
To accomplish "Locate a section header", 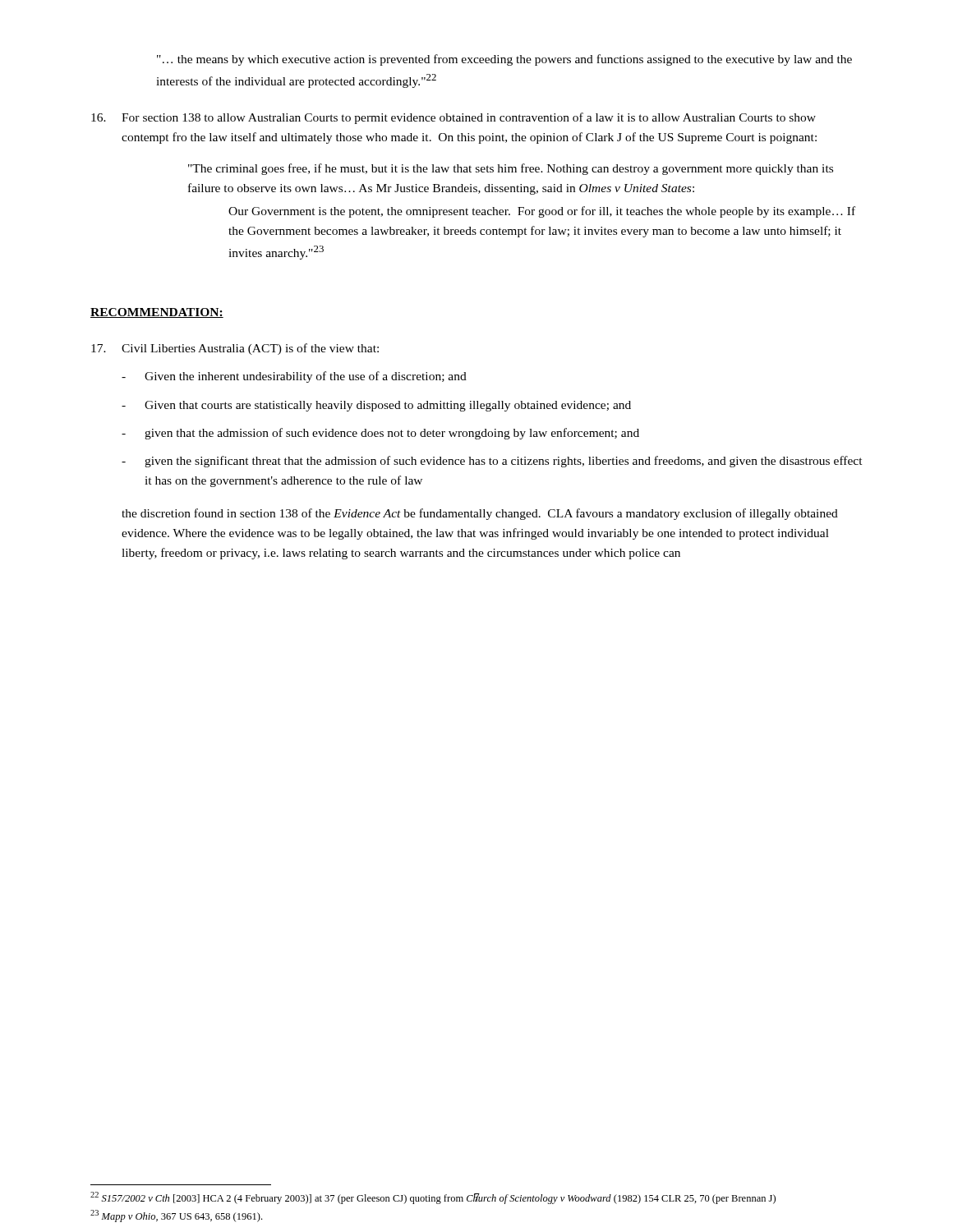I will click(157, 312).
